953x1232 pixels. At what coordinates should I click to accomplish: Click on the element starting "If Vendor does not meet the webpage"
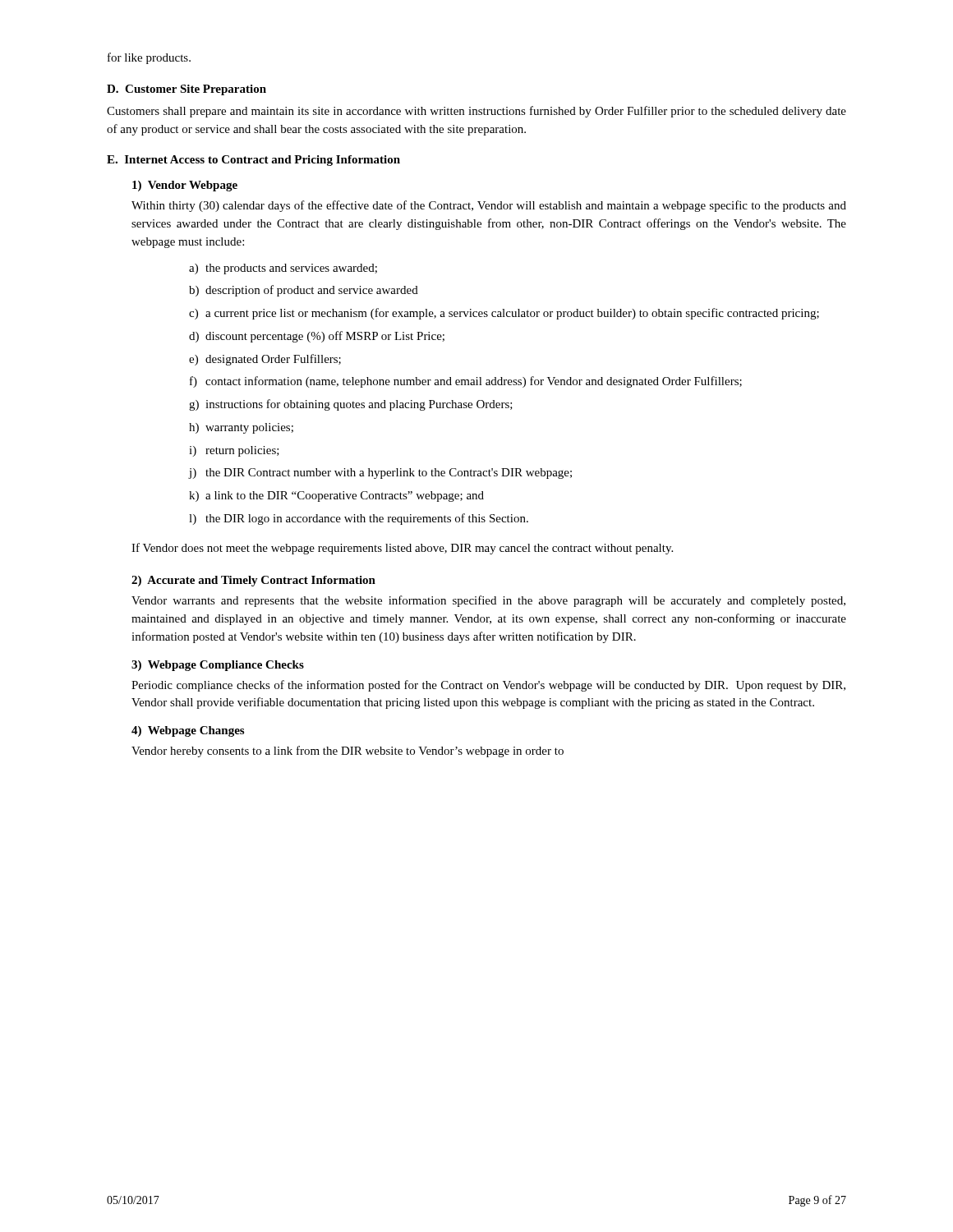pyautogui.click(x=403, y=547)
